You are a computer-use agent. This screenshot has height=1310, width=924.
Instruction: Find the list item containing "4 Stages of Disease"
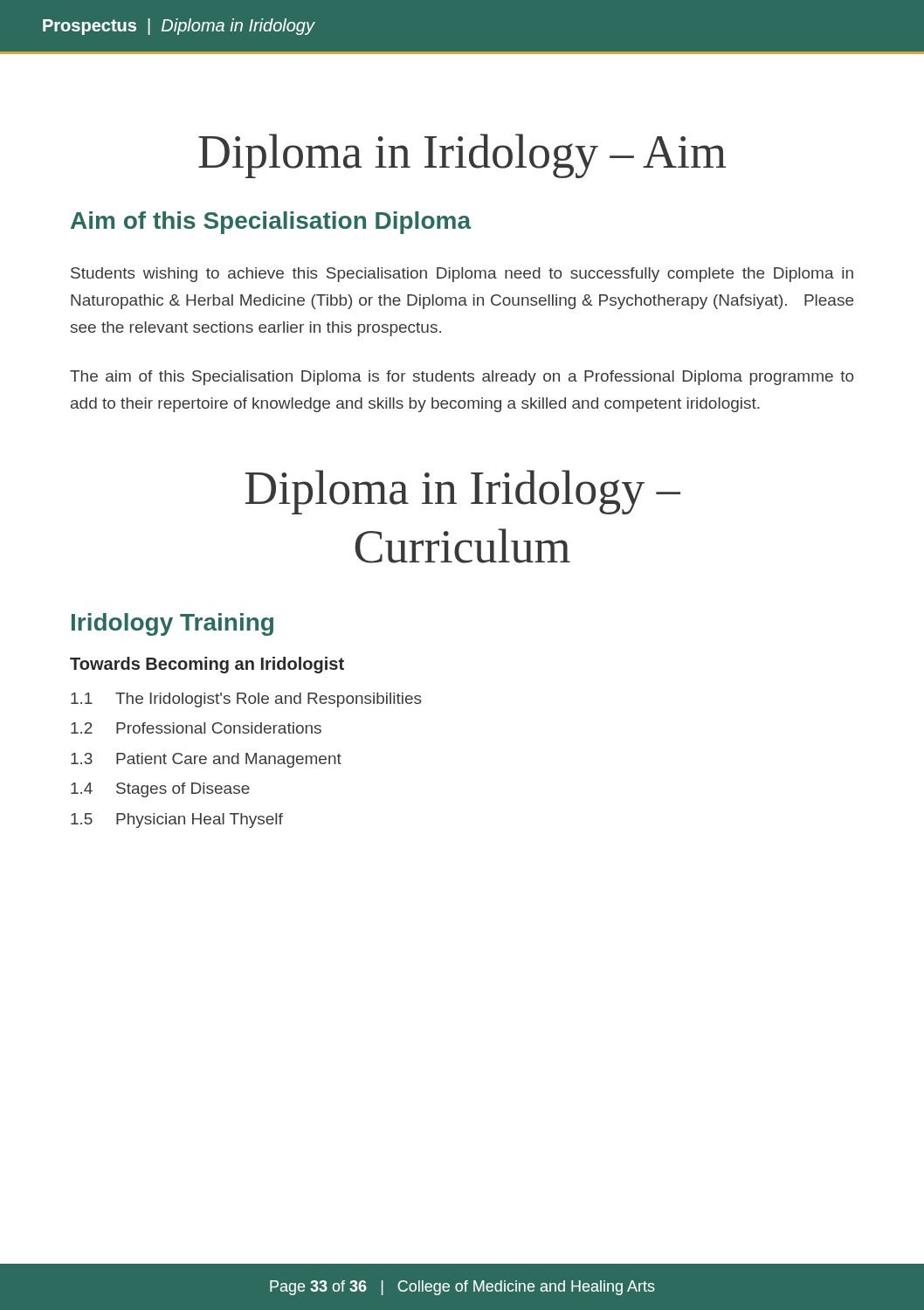click(x=160, y=790)
